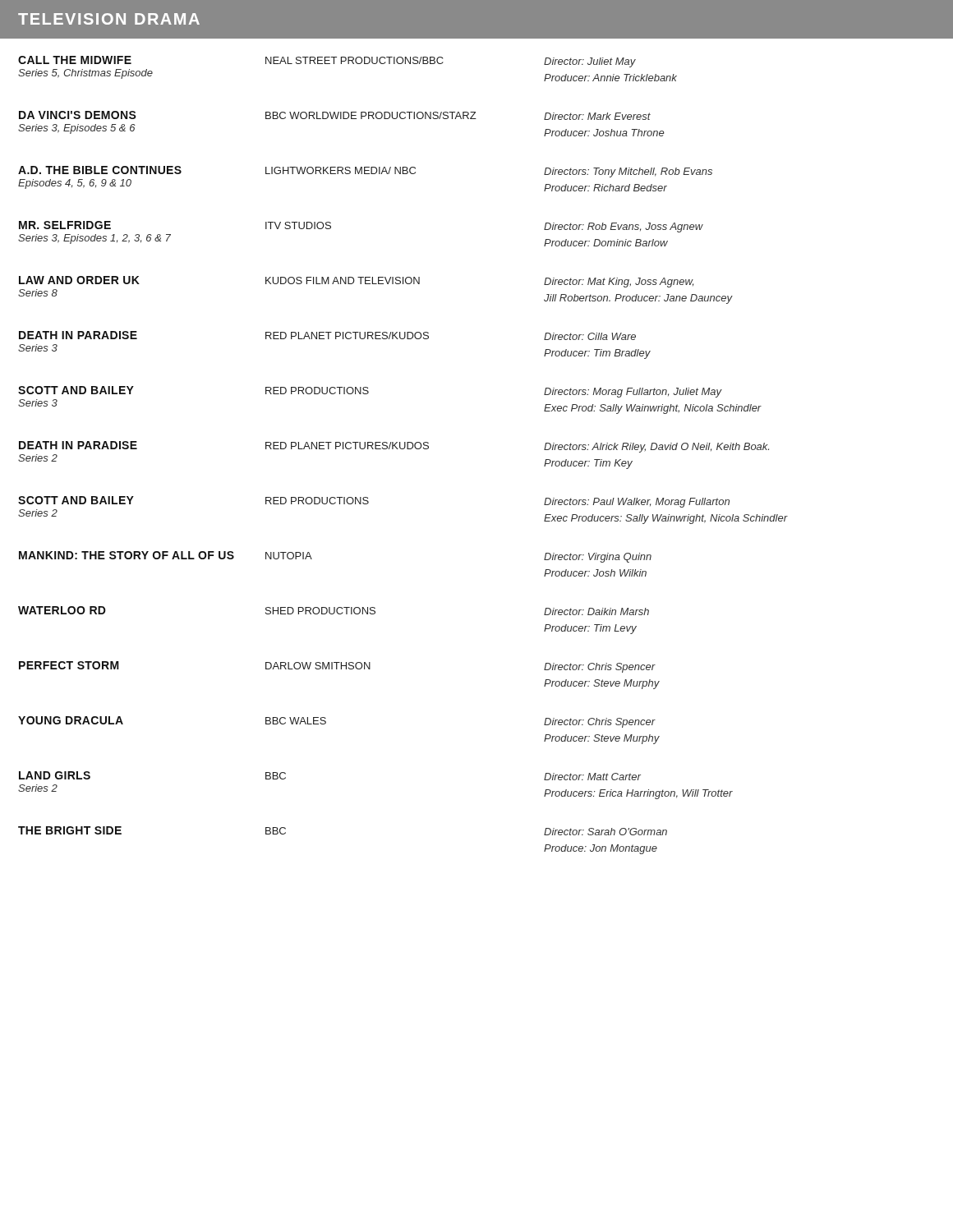Locate the list item that says "DEATH IN PARADISE Series 2"
Screen dimensions: 1232x953
pos(394,447)
